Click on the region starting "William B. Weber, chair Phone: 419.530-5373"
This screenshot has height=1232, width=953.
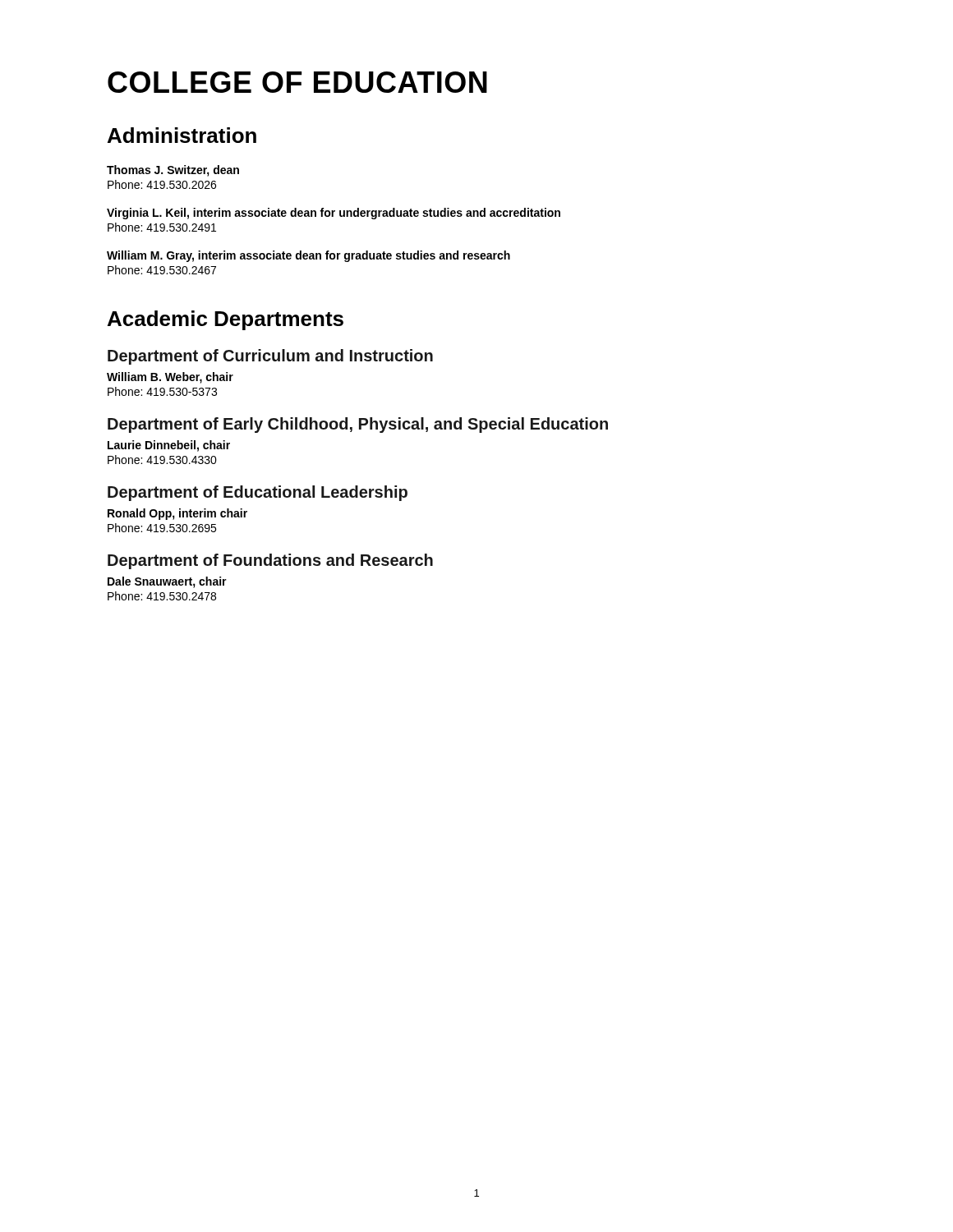tap(170, 378)
